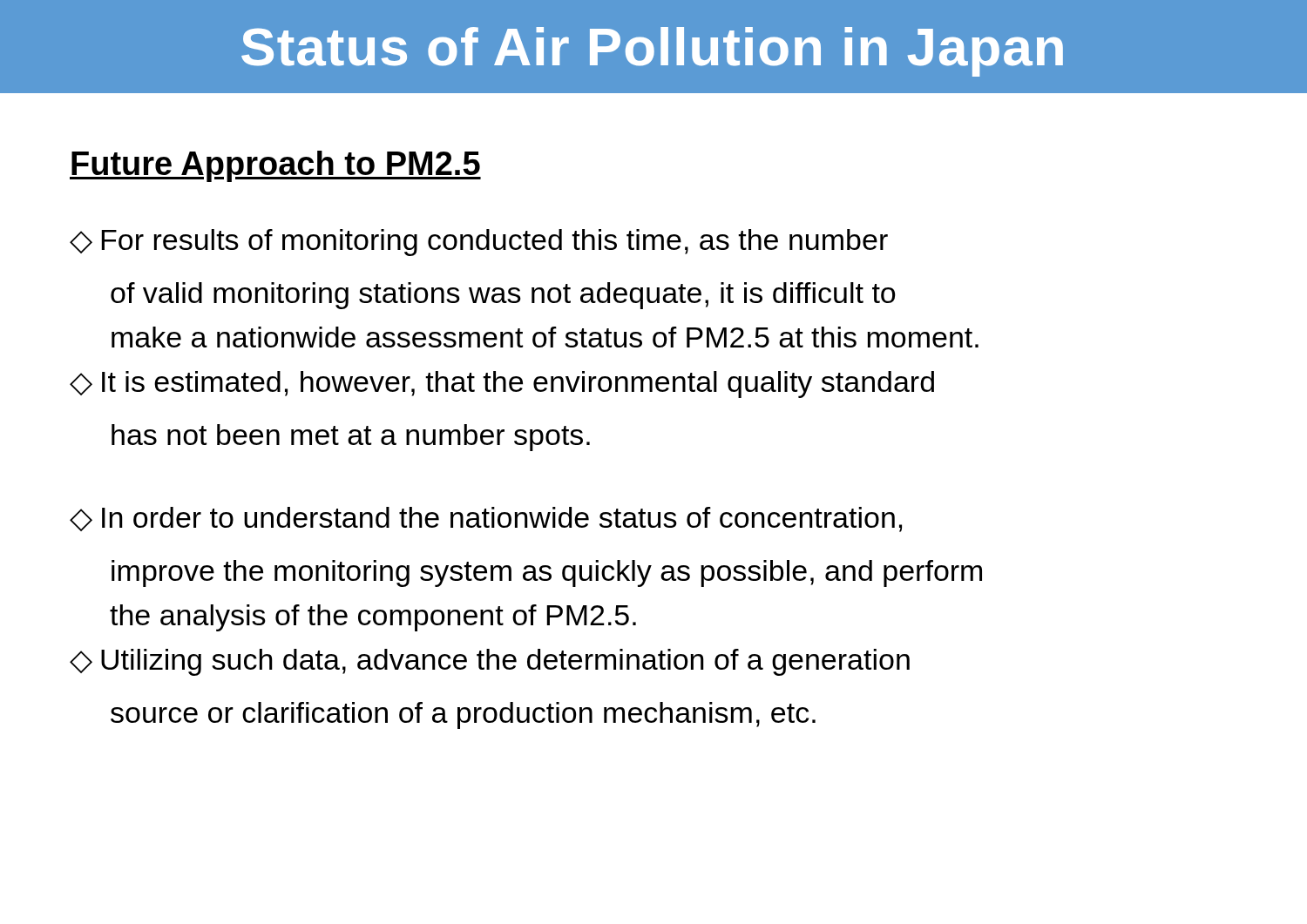Point to the block beginning "◇ In order to"
Screen dimensions: 924x1307
pyautogui.click(x=654, y=518)
